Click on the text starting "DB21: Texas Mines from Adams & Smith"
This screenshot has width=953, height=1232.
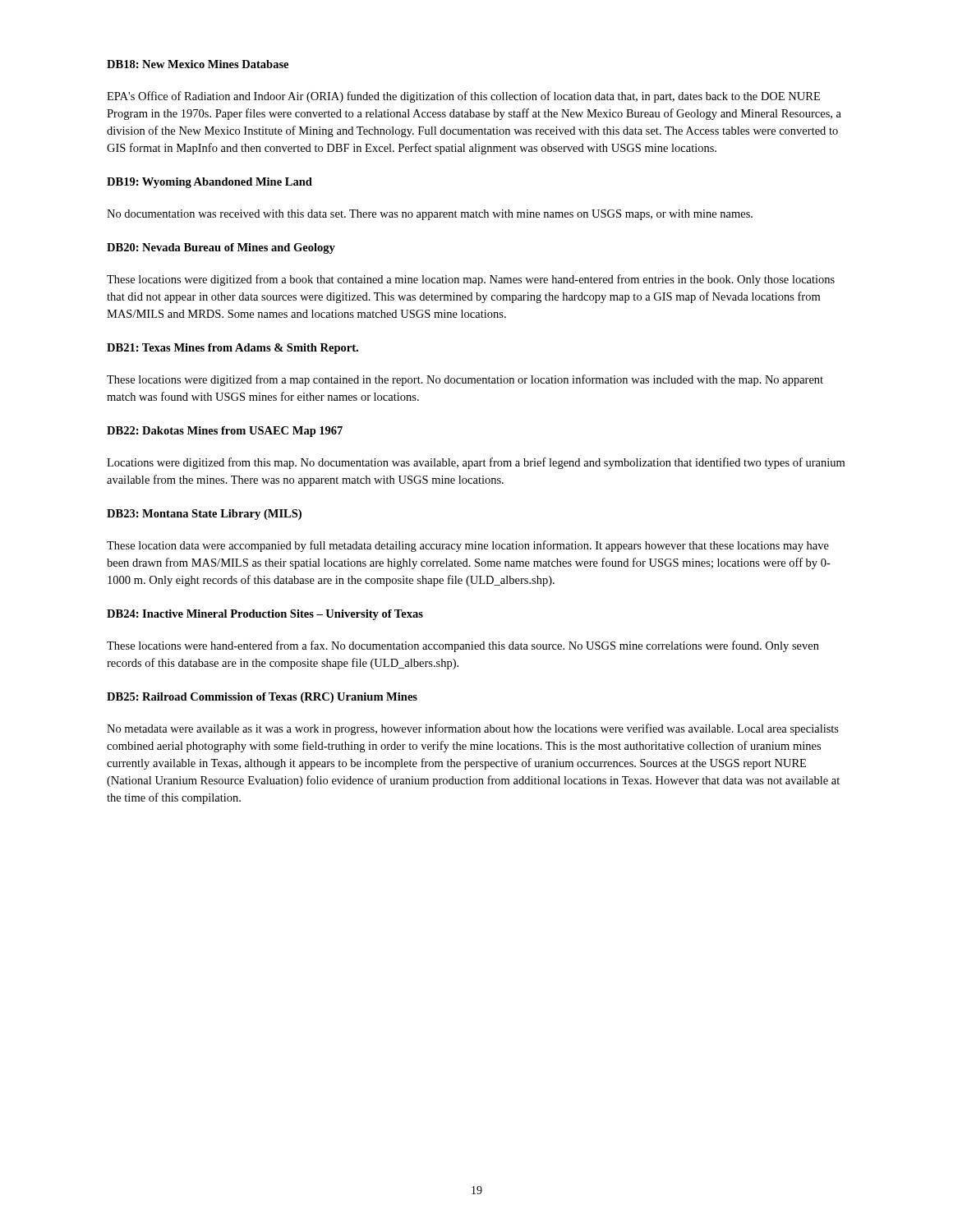coord(233,348)
